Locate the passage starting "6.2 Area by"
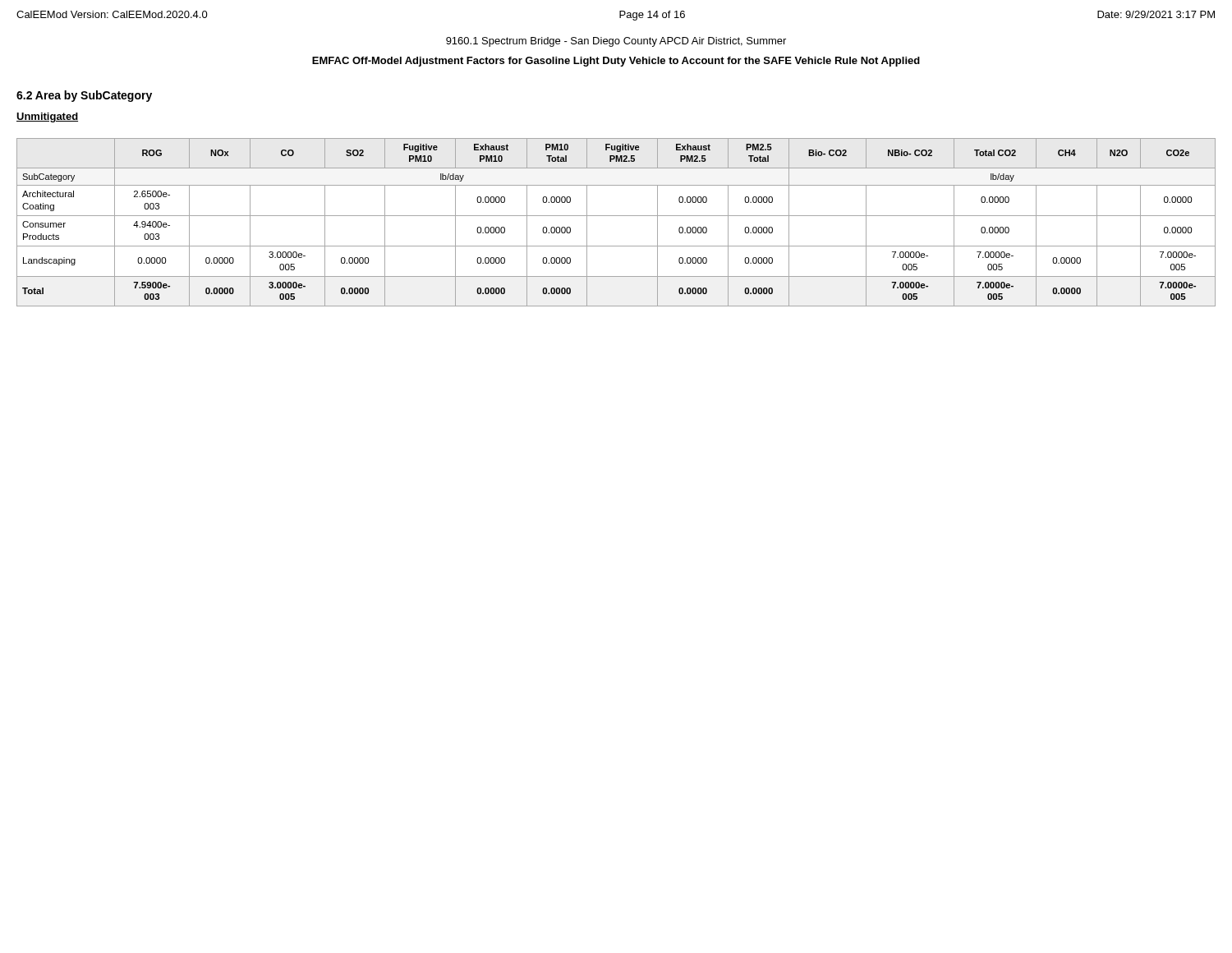The width and height of the screenshot is (1232, 953). pos(84,95)
